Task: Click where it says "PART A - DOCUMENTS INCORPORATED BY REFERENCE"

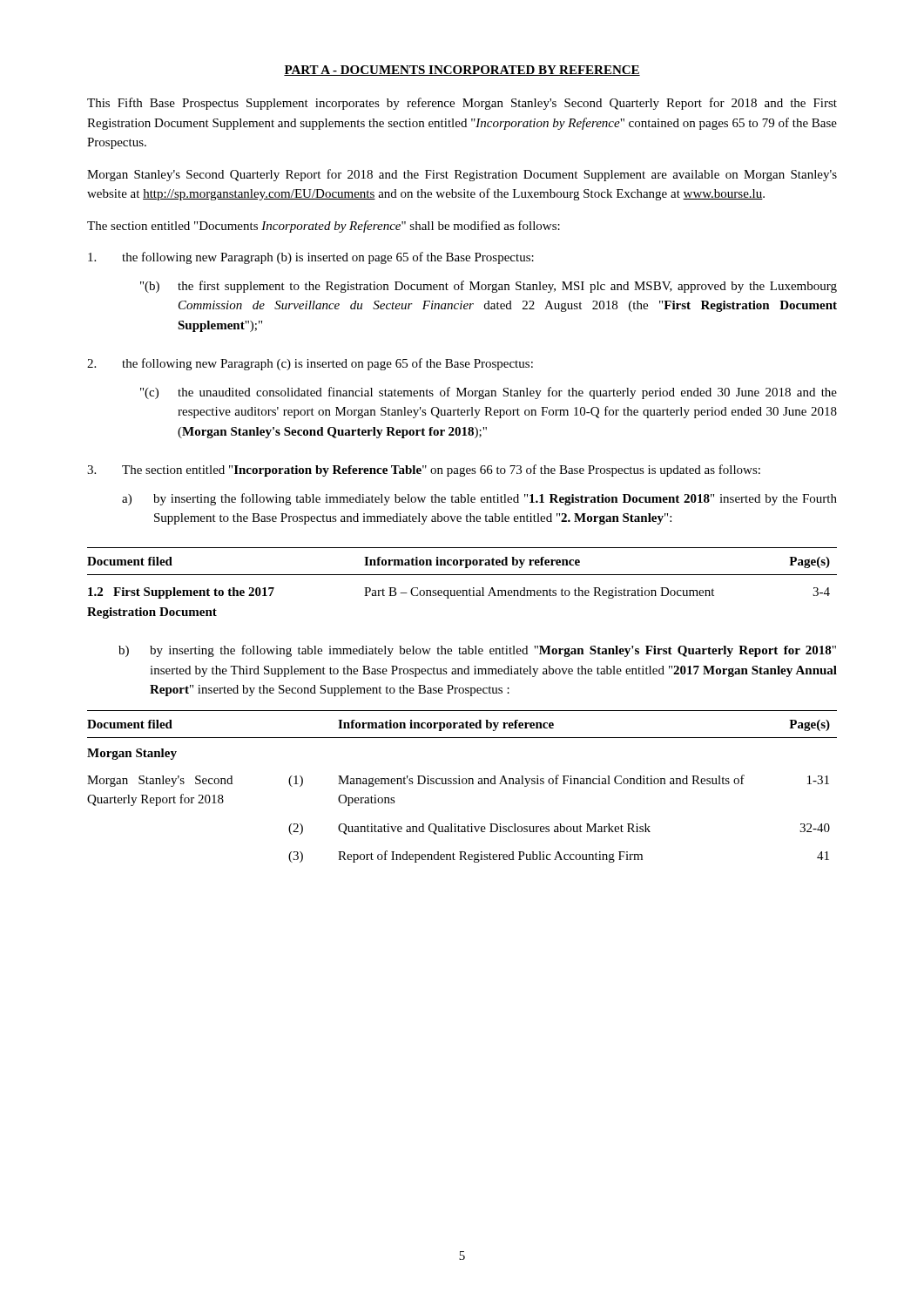Action: coord(462,70)
